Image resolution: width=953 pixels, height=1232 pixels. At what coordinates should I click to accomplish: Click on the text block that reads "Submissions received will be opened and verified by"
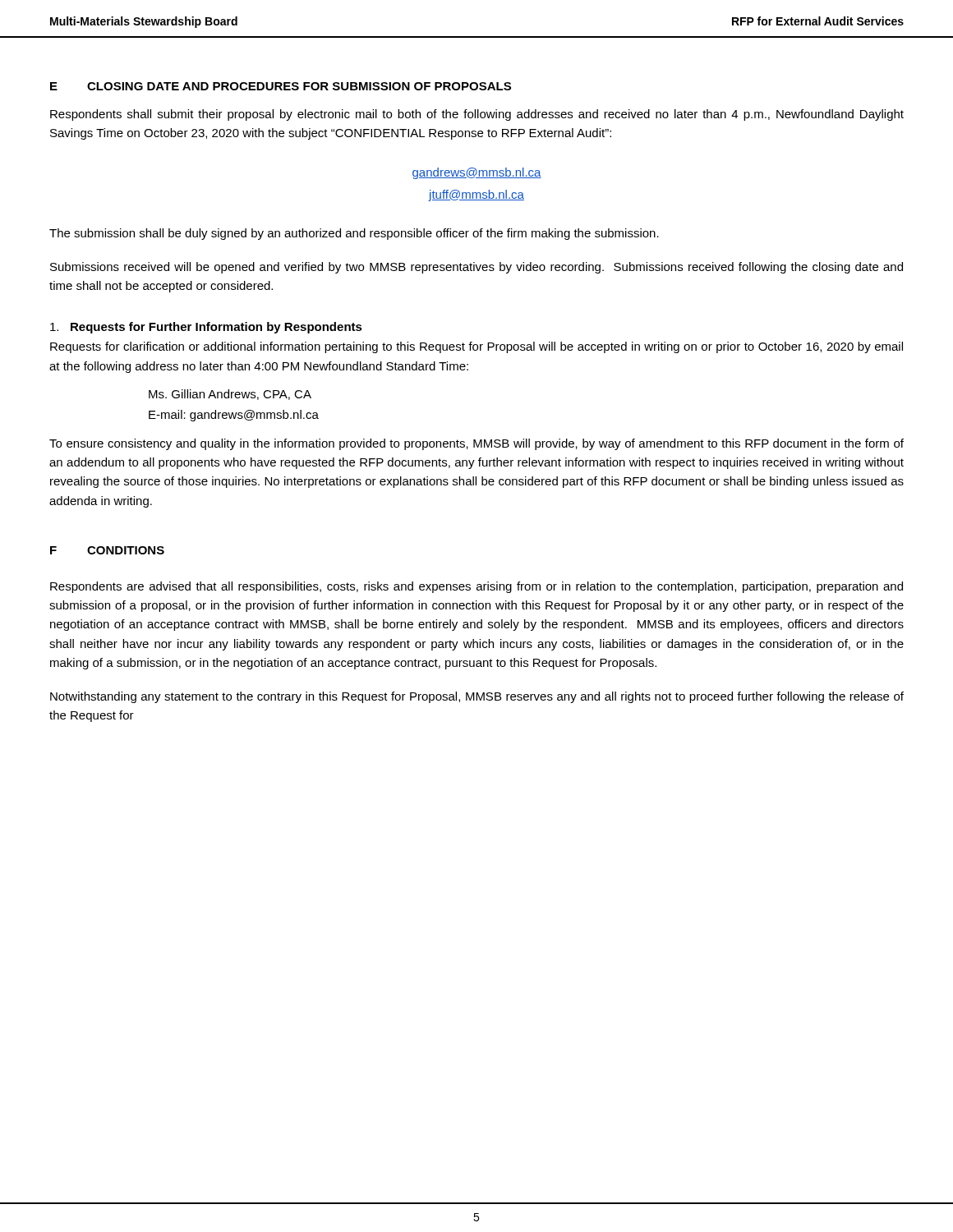pos(476,276)
